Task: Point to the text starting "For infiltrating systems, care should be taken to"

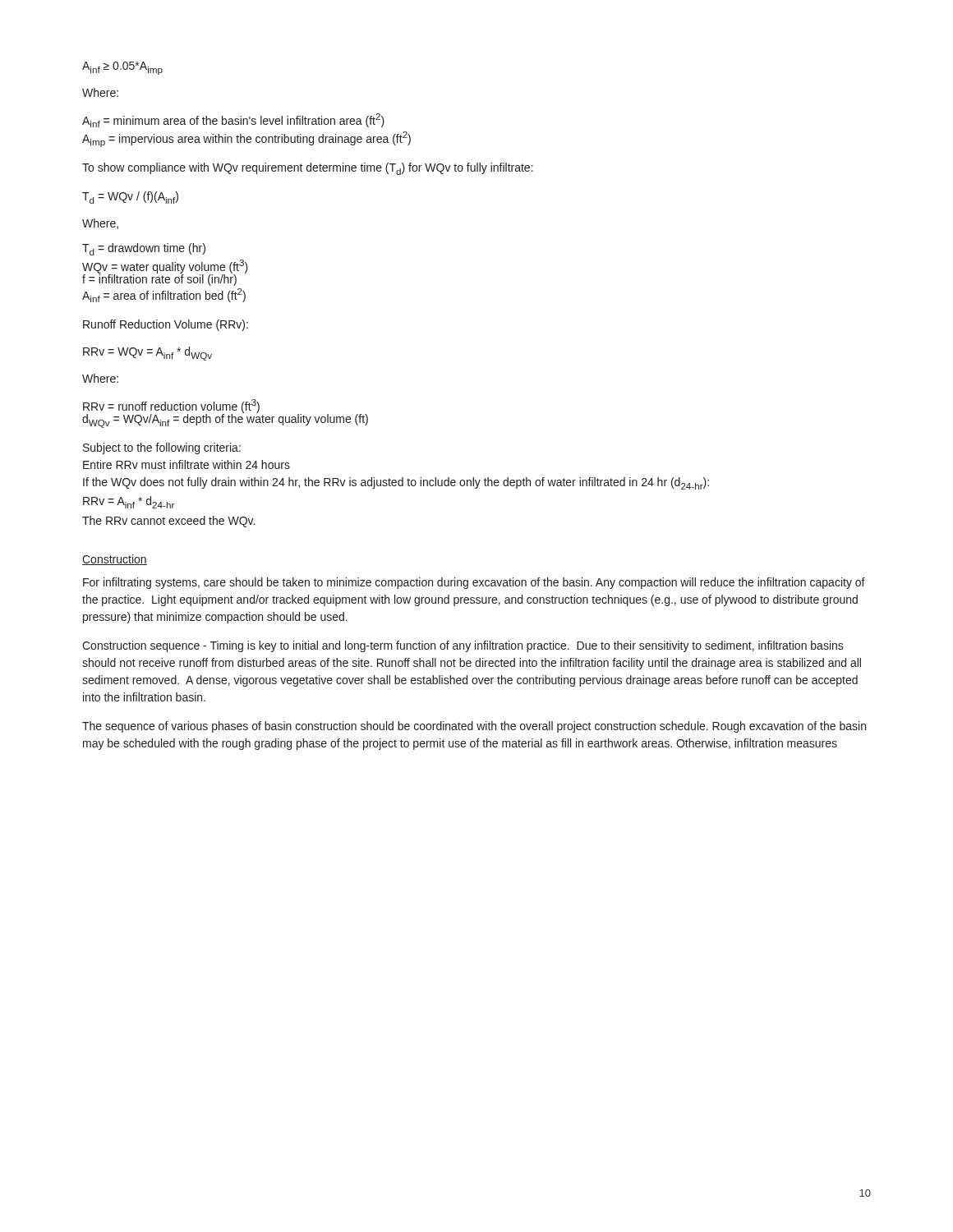Action: (476, 600)
